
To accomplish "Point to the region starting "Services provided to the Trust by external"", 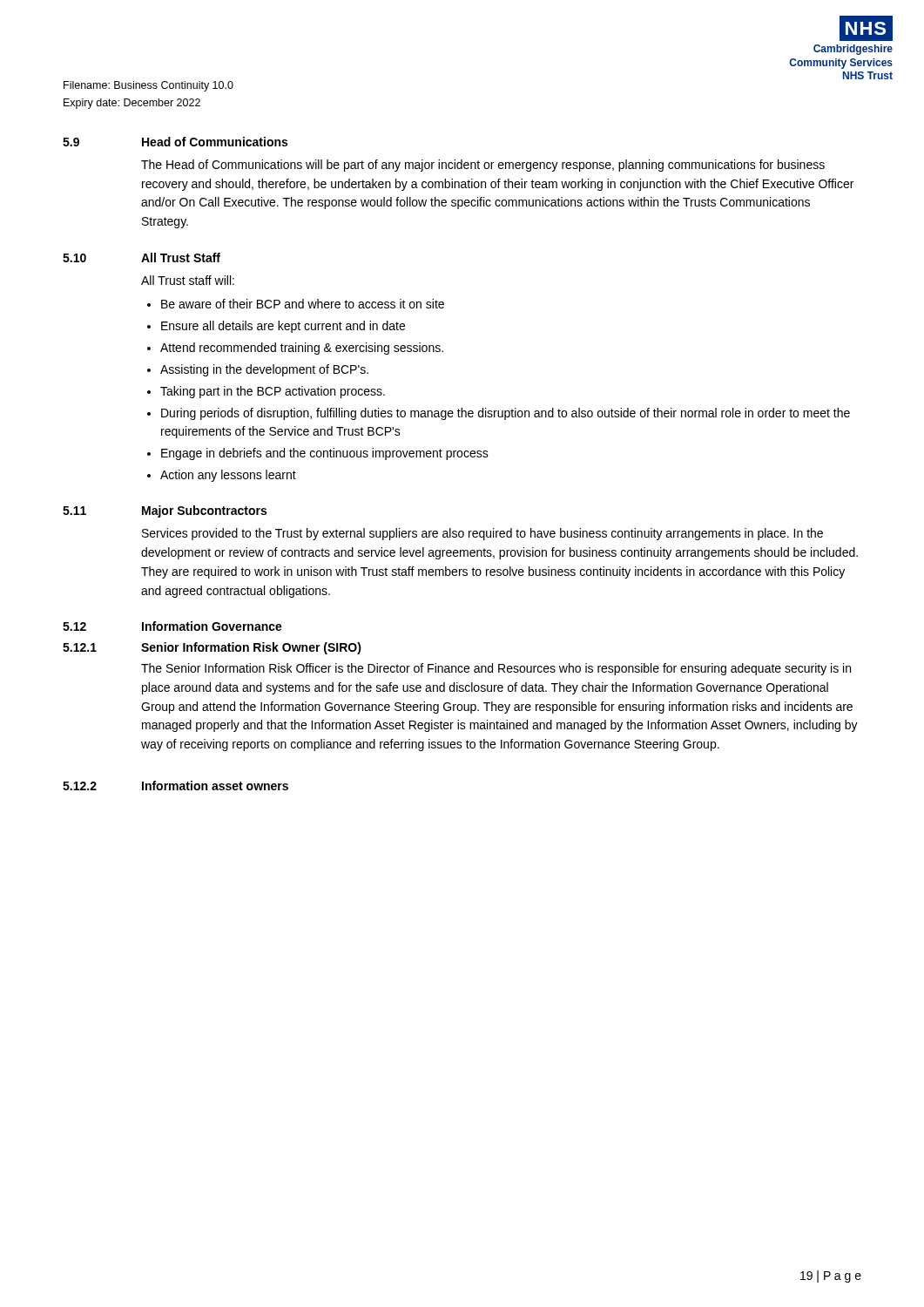I will coord(500,562).
